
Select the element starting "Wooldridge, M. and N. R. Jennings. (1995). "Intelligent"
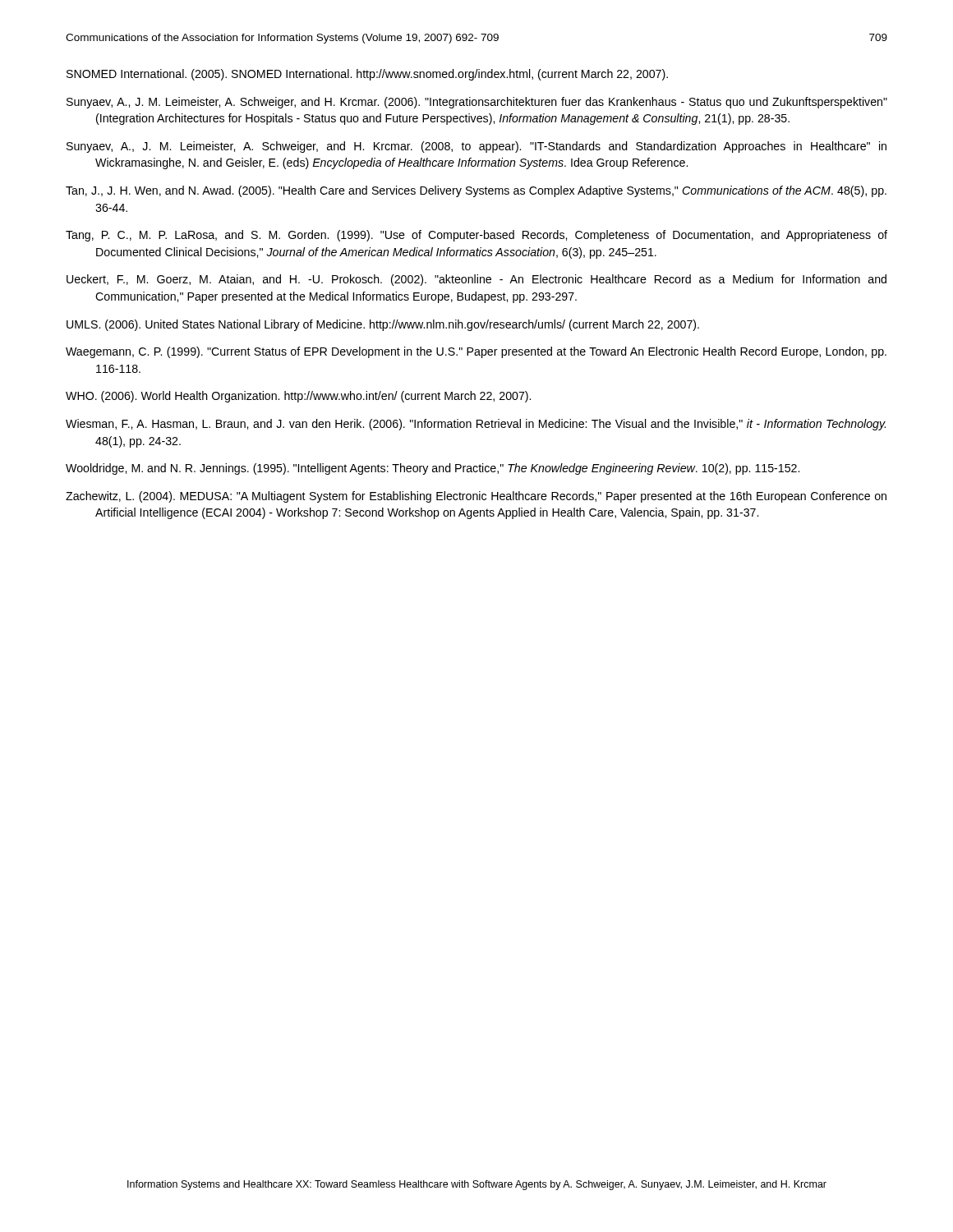[x=476, y=468]
